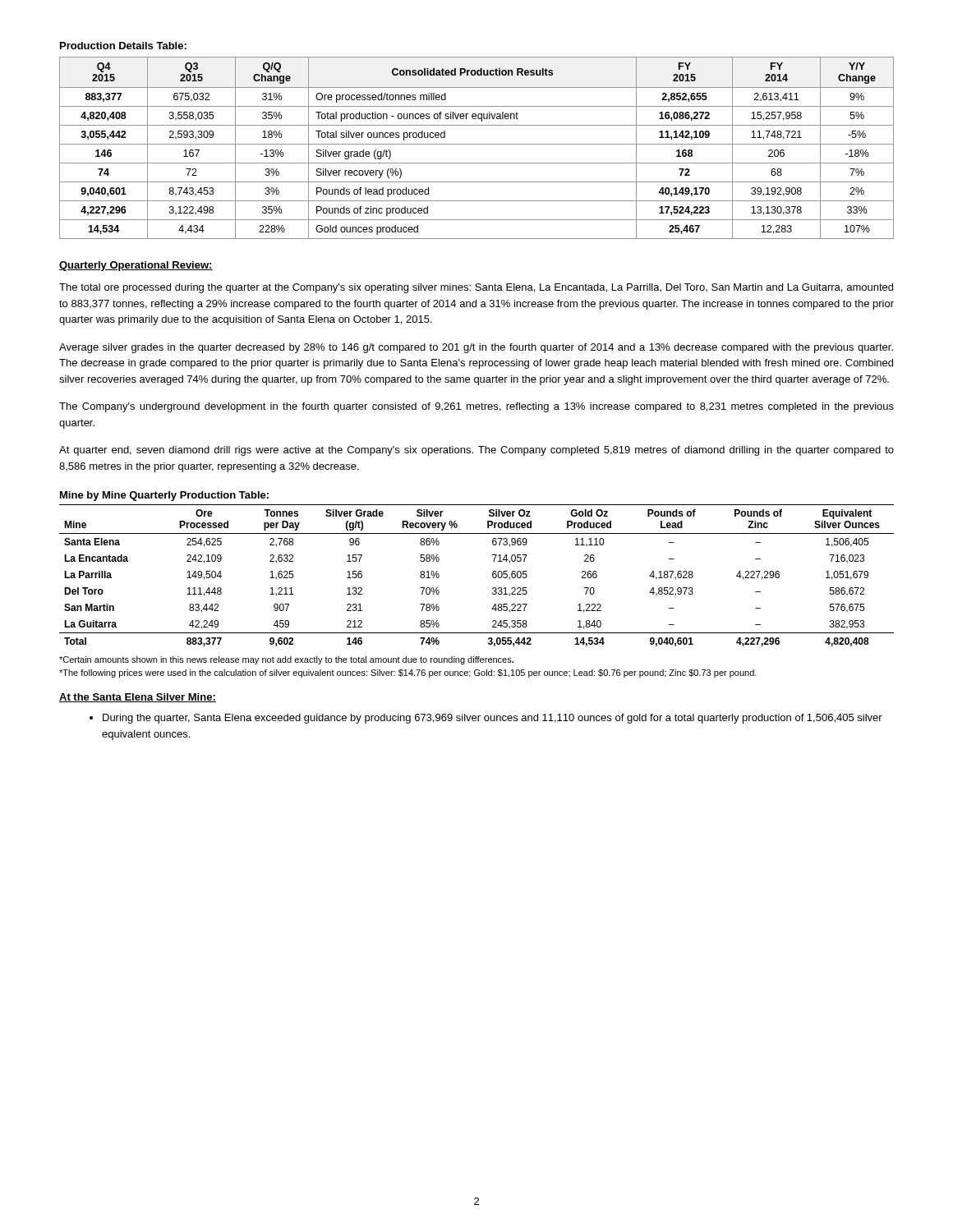Viewport: 953px width, 1232px height.
Task: Click on the text block starting "Quarterly Operational Review:"
Action: point(136,265)
